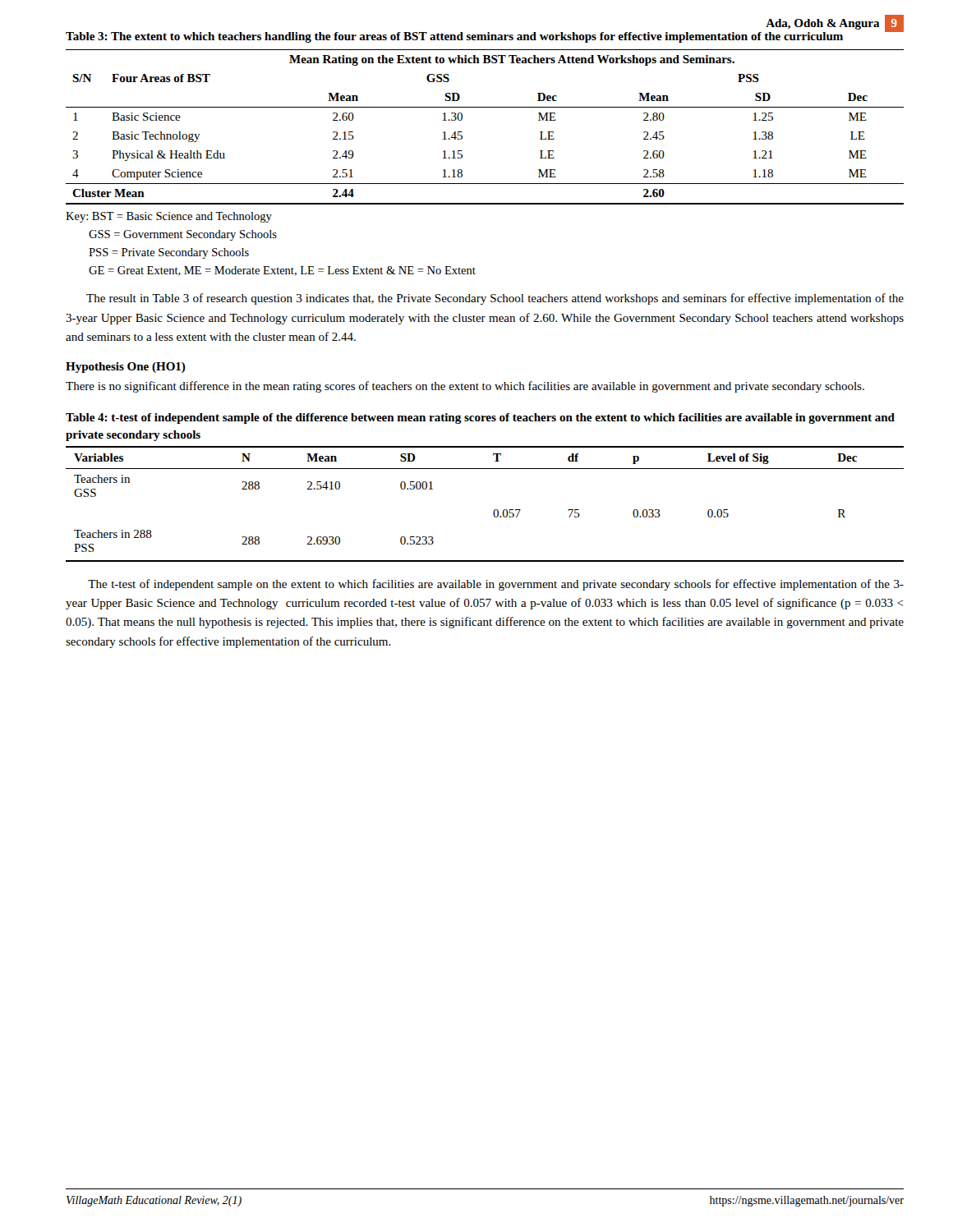Find the text block containing "Key: BST = Basic Science and Technology GSS"
This screenshot has height=1232, width=953.
point(271,243)
